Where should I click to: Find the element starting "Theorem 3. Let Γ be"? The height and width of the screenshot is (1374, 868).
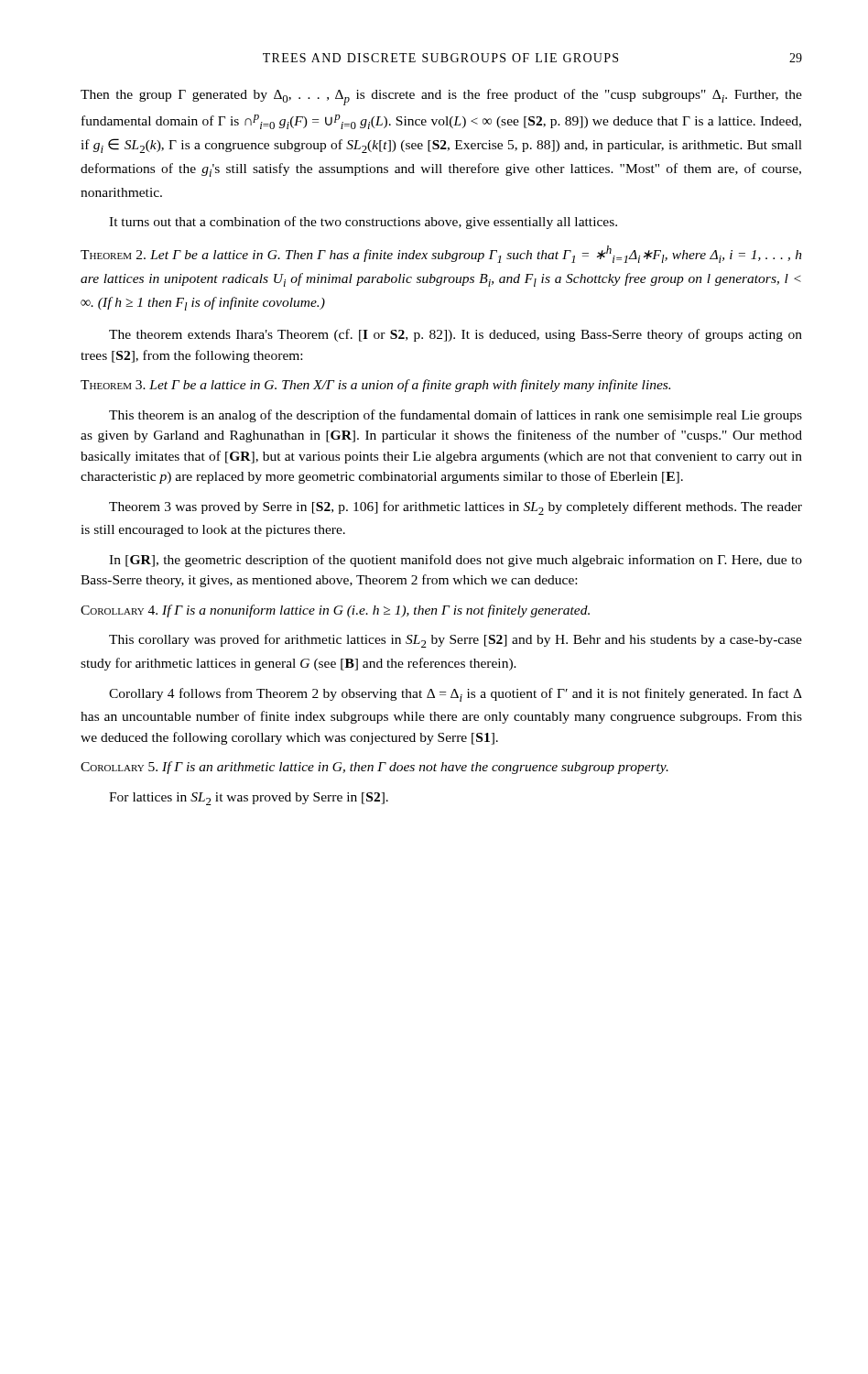(x=441, y=385)
